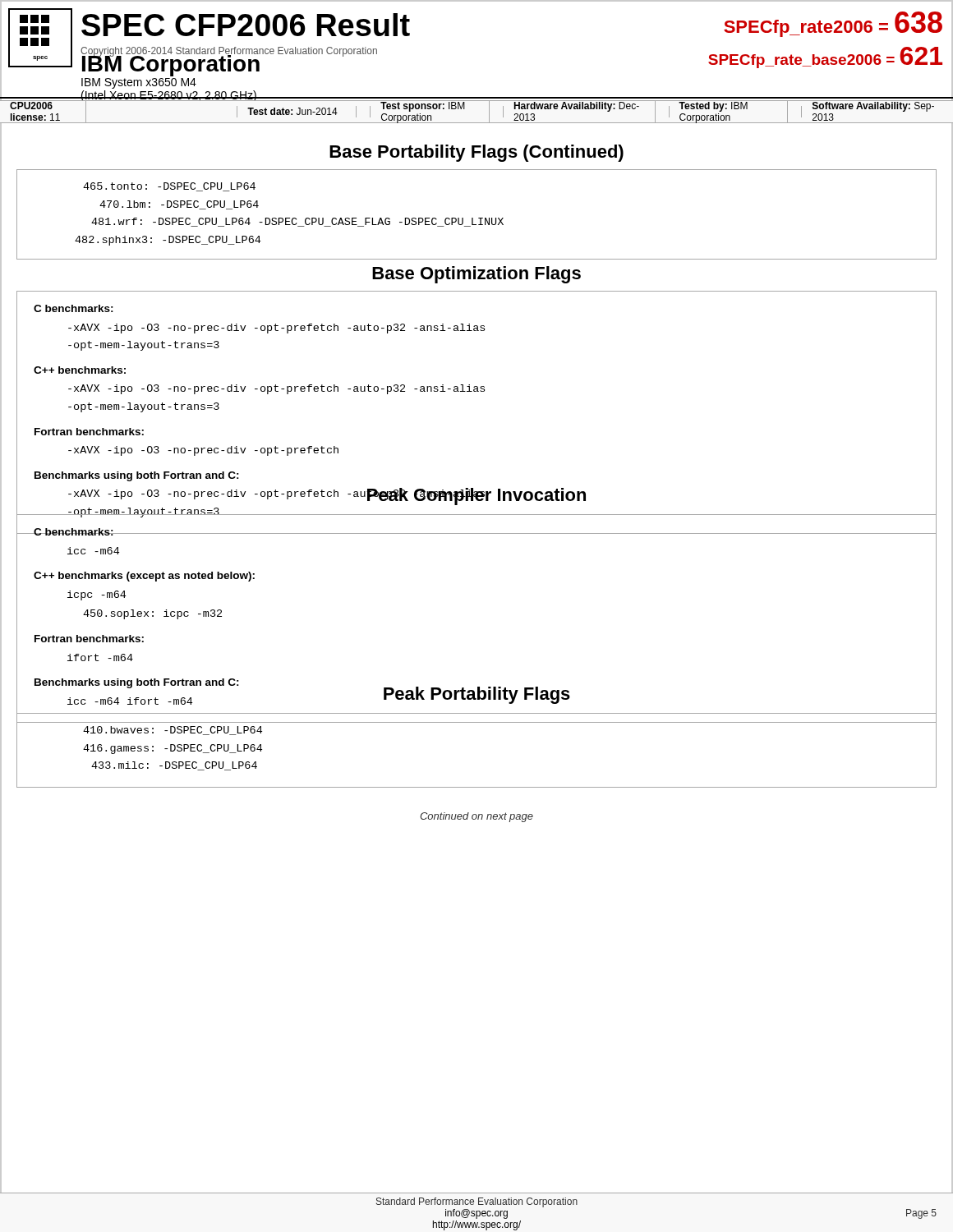953x1232 pixels.
Task: Select the text block that reads "bwaves: -DSPEC_CPU_LP64 416.gamess: -DSPEC_CPU_LP64 433.milc:"
Action: click(x=173, y=731)
